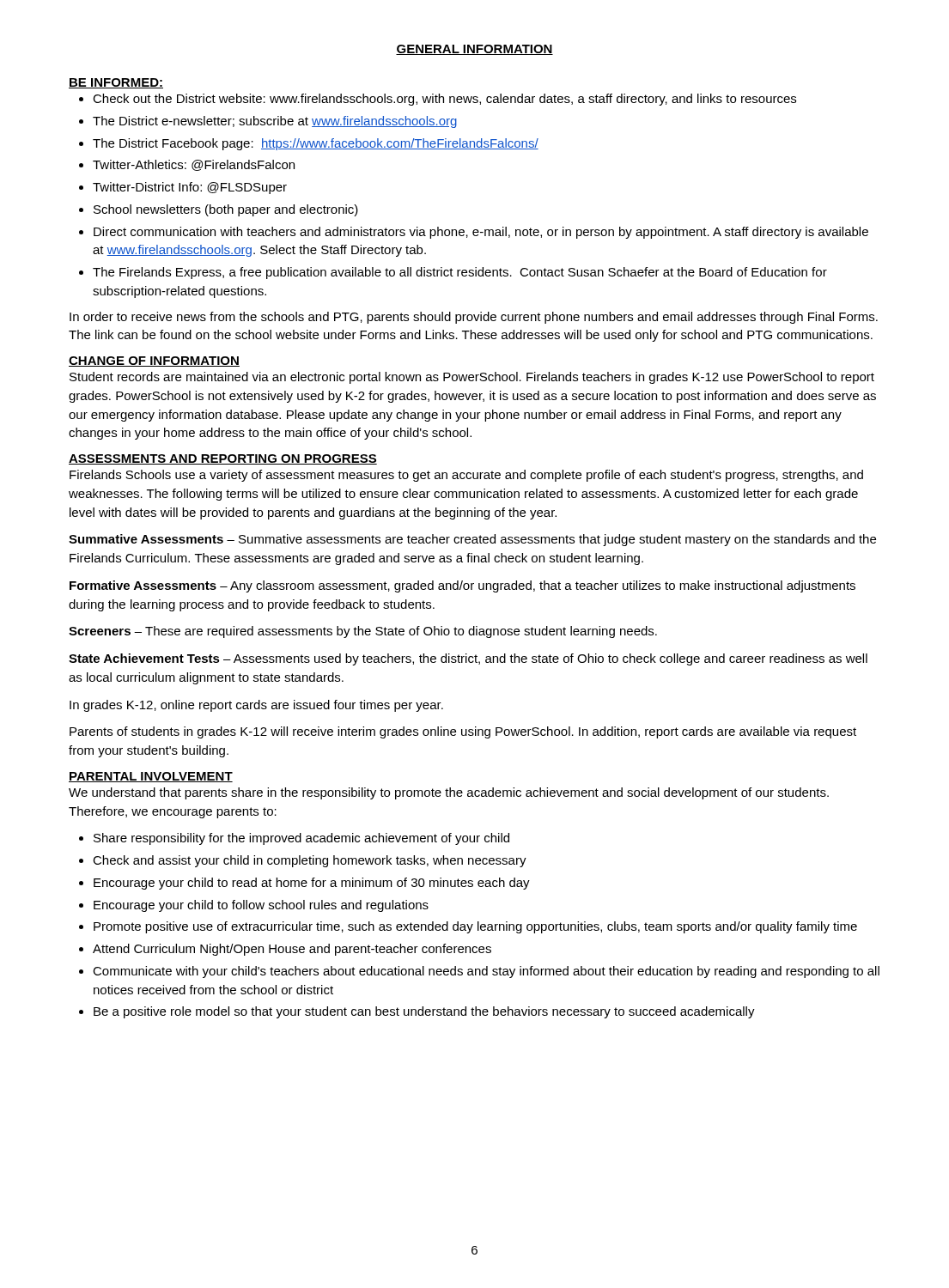This screenshot has height=1288, width=949.
Task: Navigate to the element starting "Check and assist your child in completing"
Action: pyautogui.click(x=309, y=860)
